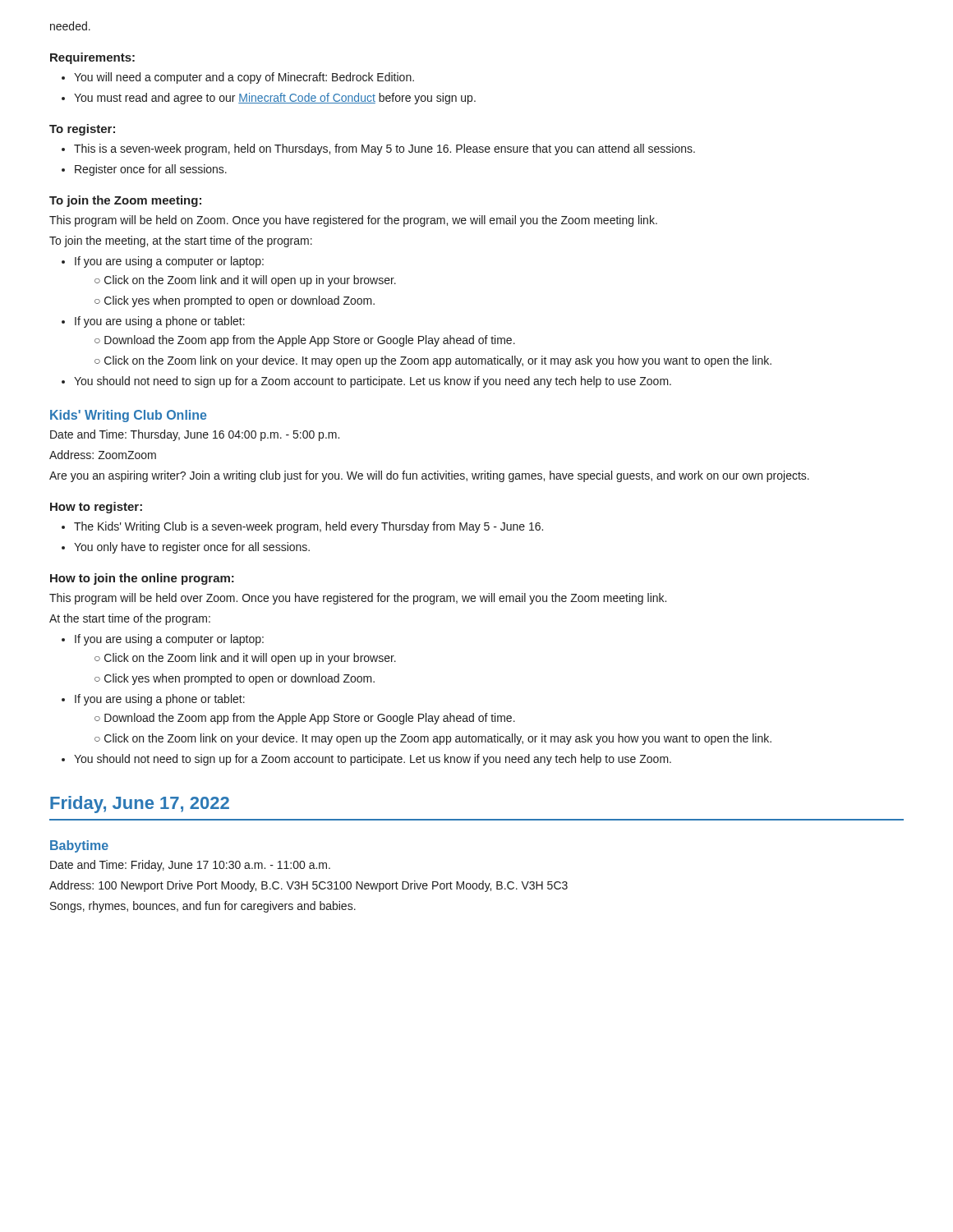Find the element starting "How to join the"
953x1232 pixels.
(142, 578)
